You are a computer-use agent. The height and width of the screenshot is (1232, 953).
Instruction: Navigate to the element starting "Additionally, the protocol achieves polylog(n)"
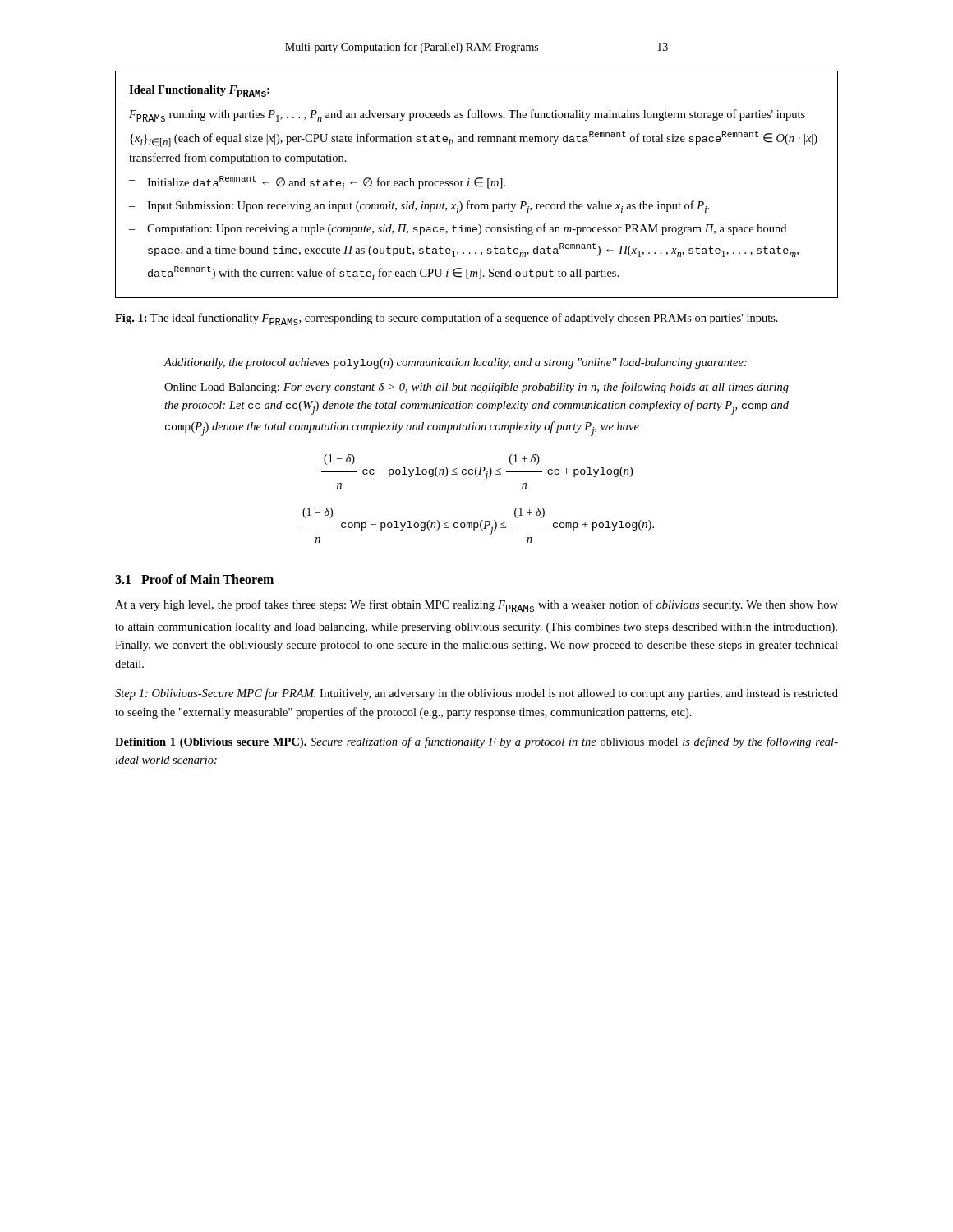[456, 363]
